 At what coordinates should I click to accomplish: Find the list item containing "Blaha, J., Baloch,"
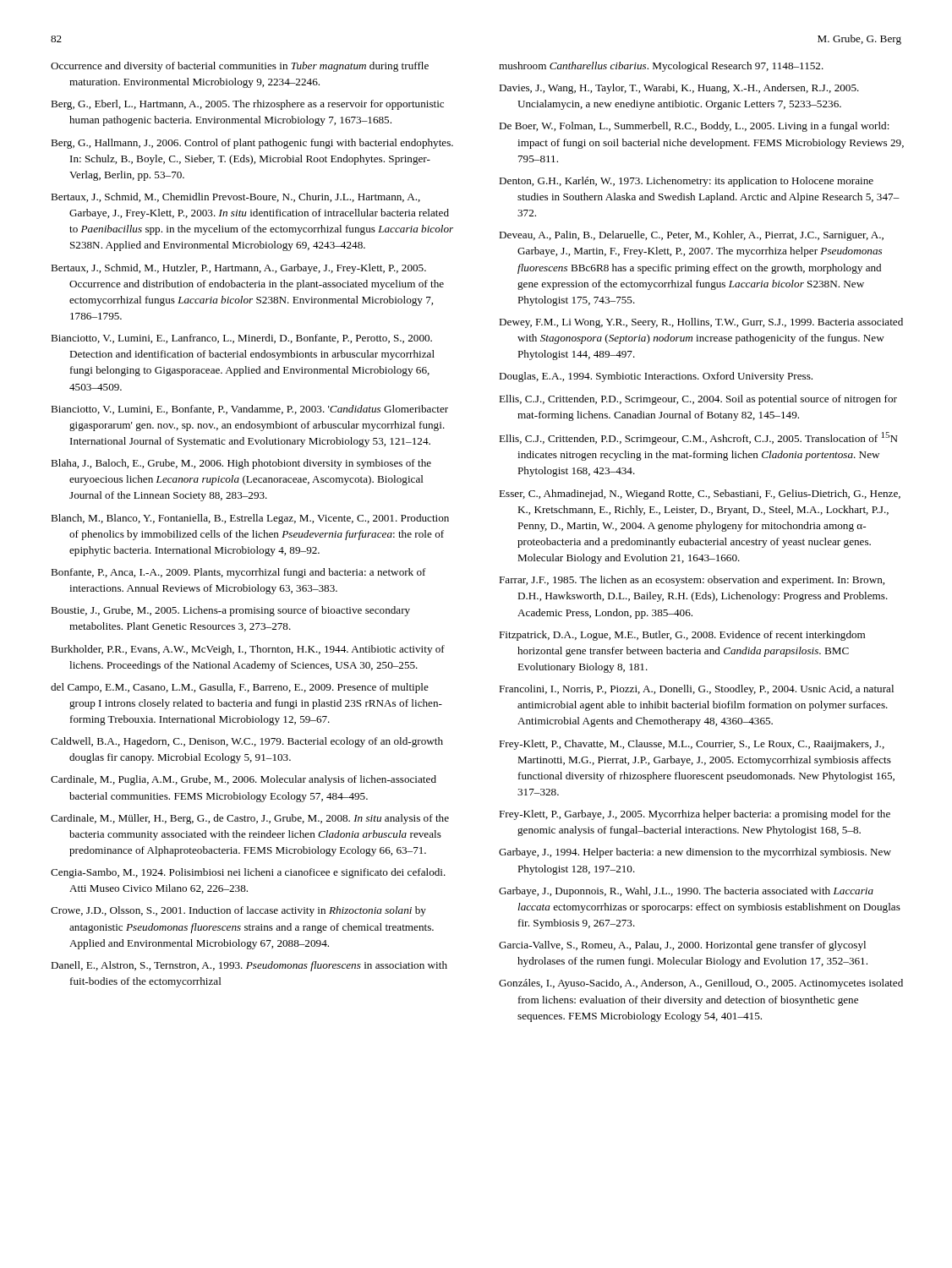pyautogui.click(x=241, y=479)
